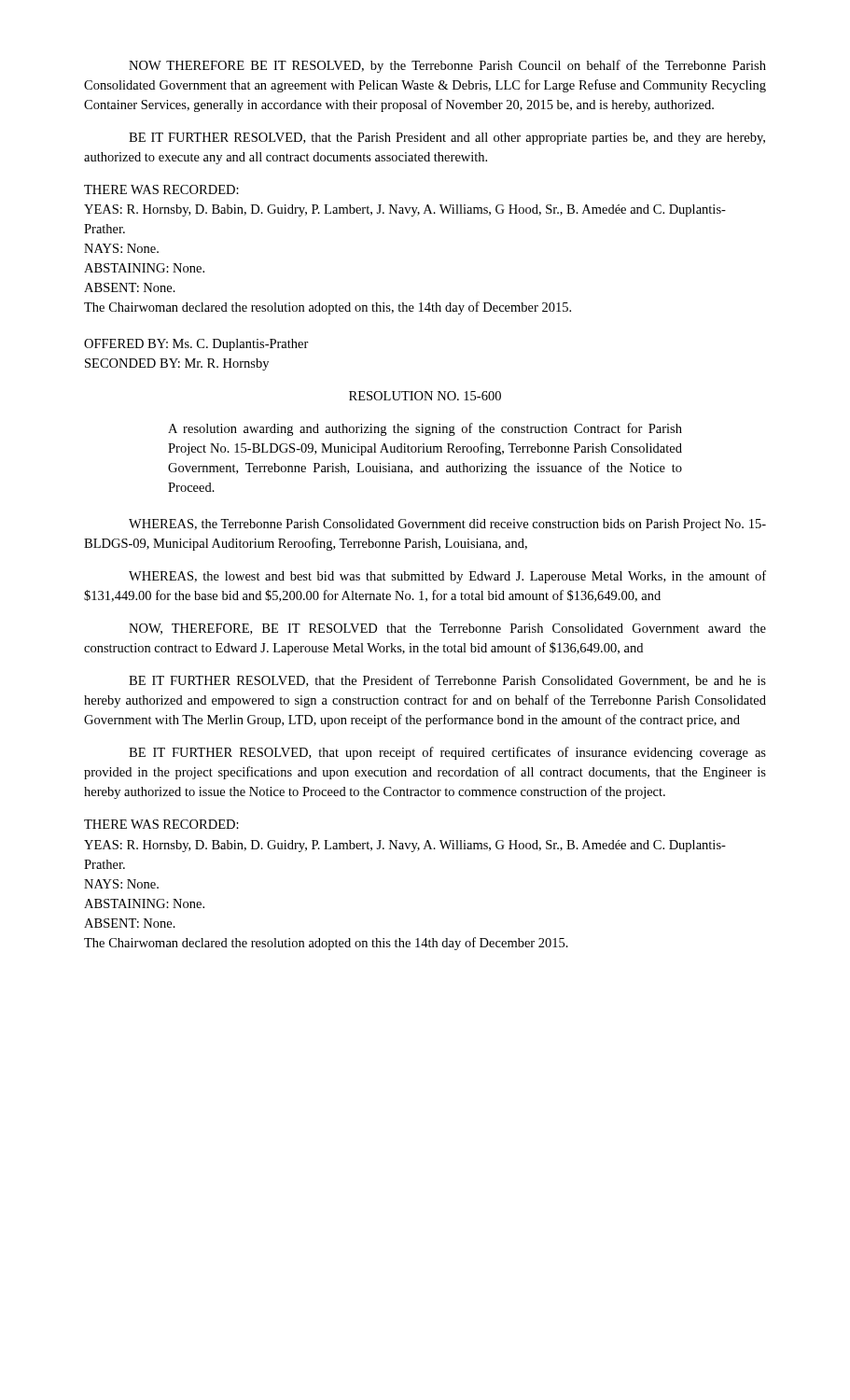This screenshot has height=1400, width=850.
Task: Find the section header that reads "RESOLUTION NO. 15-600"
Action: (425, 396)
